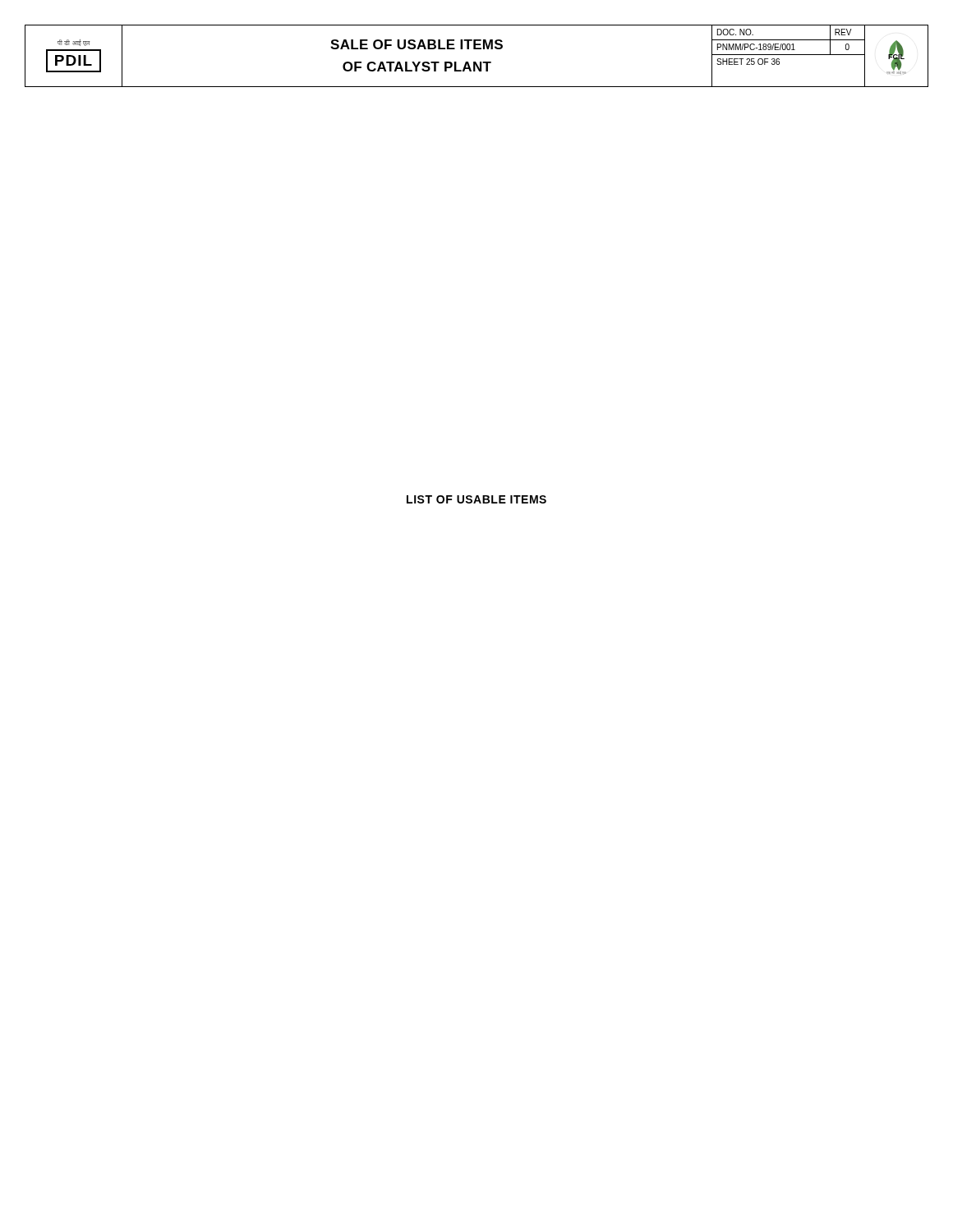Image resolution: width=953 pixels, height=1232 pixels.
Task: Find the block starting "LIST OF USABLE"
Action: (x=476, y=499)
